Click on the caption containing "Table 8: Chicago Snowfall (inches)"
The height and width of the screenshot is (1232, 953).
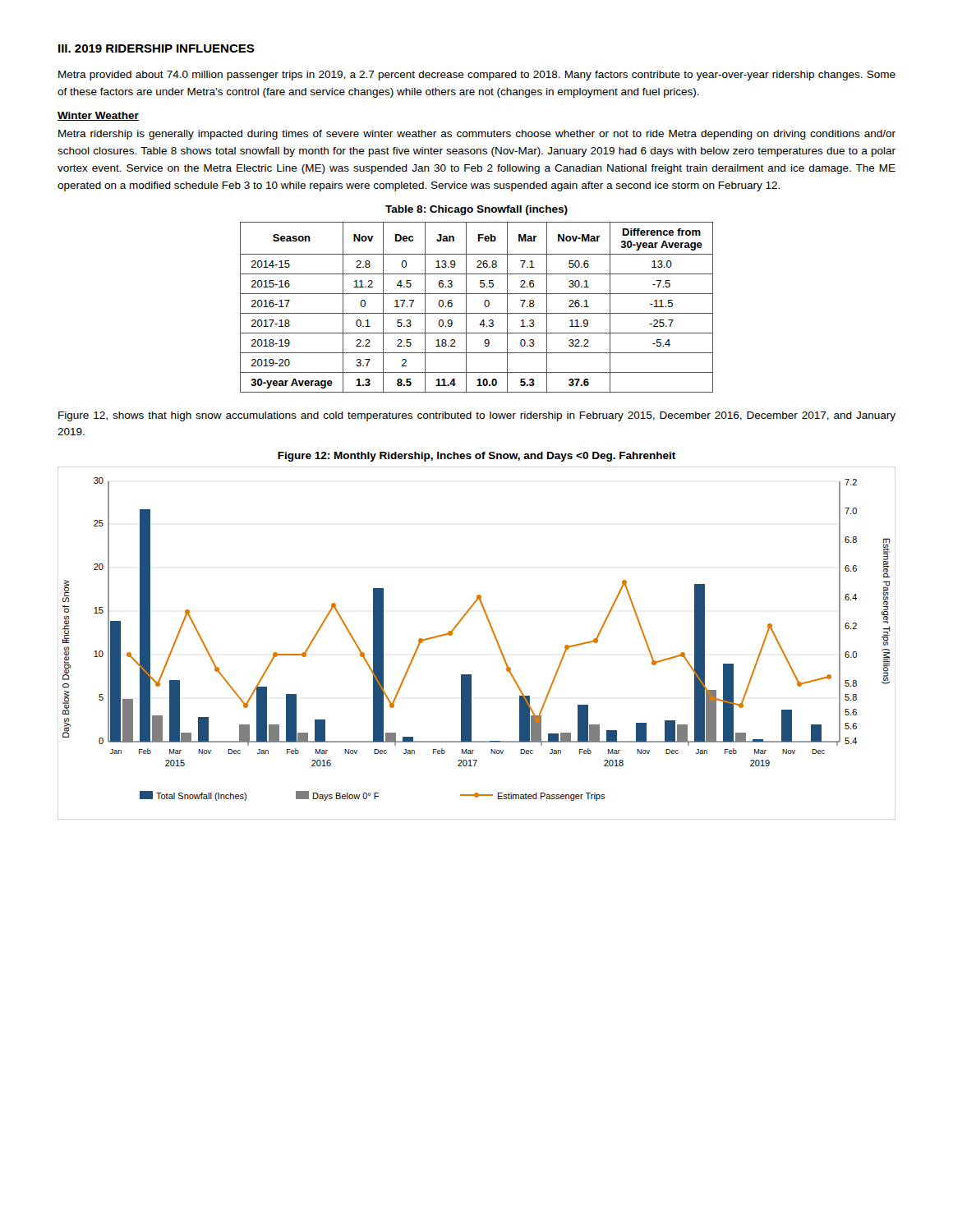[476, 209]
